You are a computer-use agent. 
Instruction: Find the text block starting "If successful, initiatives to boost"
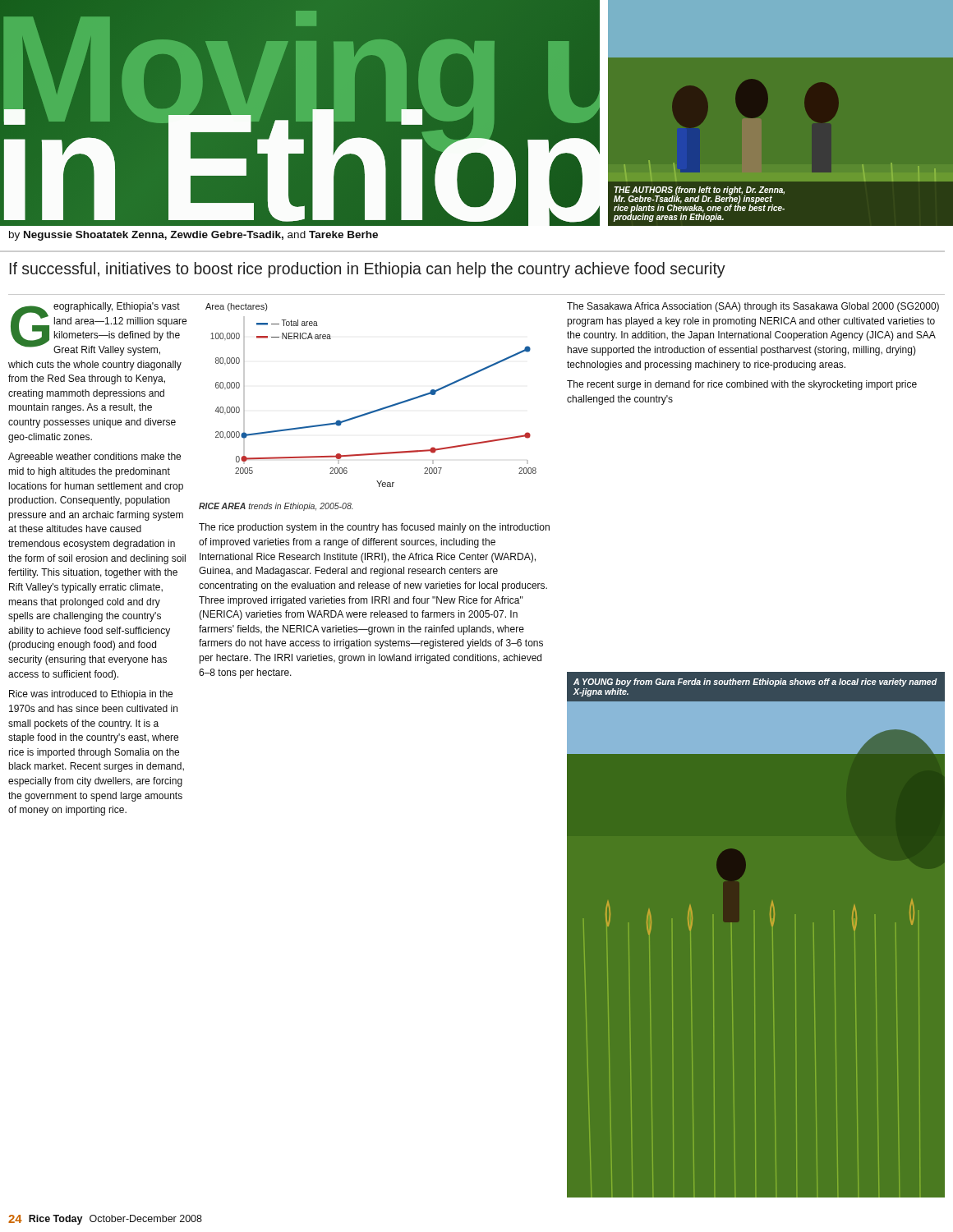click(x=367, y=269)
